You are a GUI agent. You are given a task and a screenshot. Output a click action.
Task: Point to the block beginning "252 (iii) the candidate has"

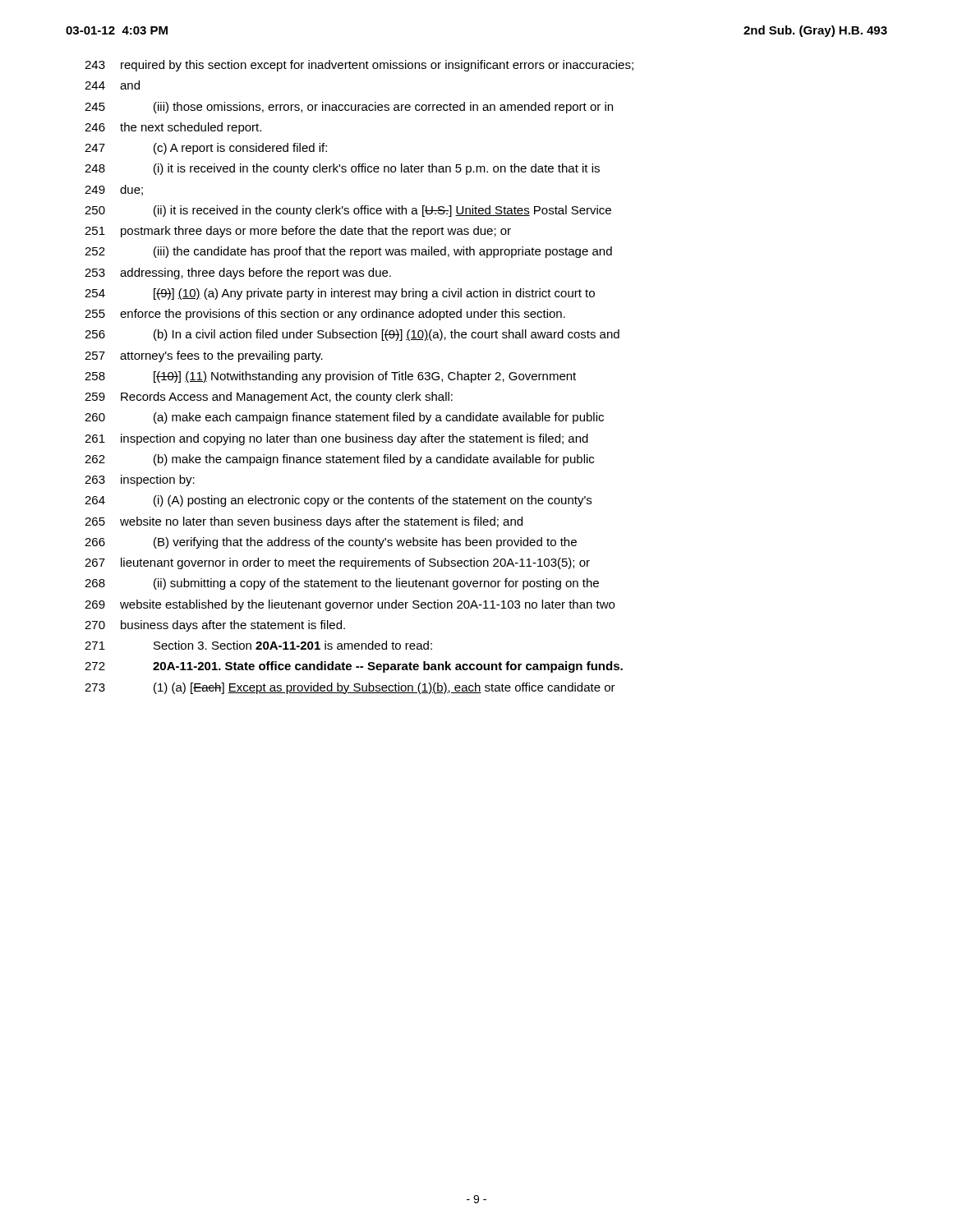click(476, 251)
